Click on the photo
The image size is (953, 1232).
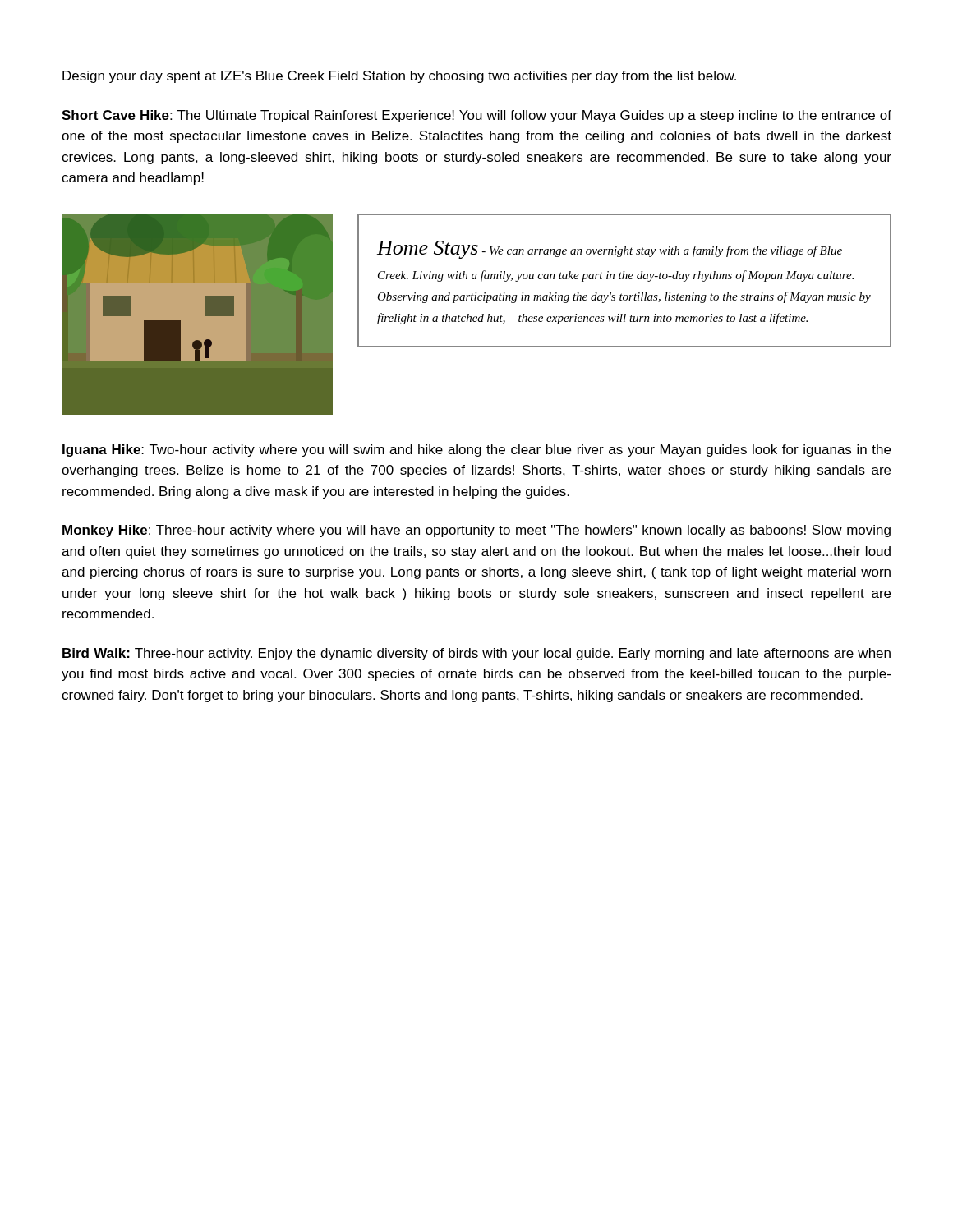click(x=197, y=314)
